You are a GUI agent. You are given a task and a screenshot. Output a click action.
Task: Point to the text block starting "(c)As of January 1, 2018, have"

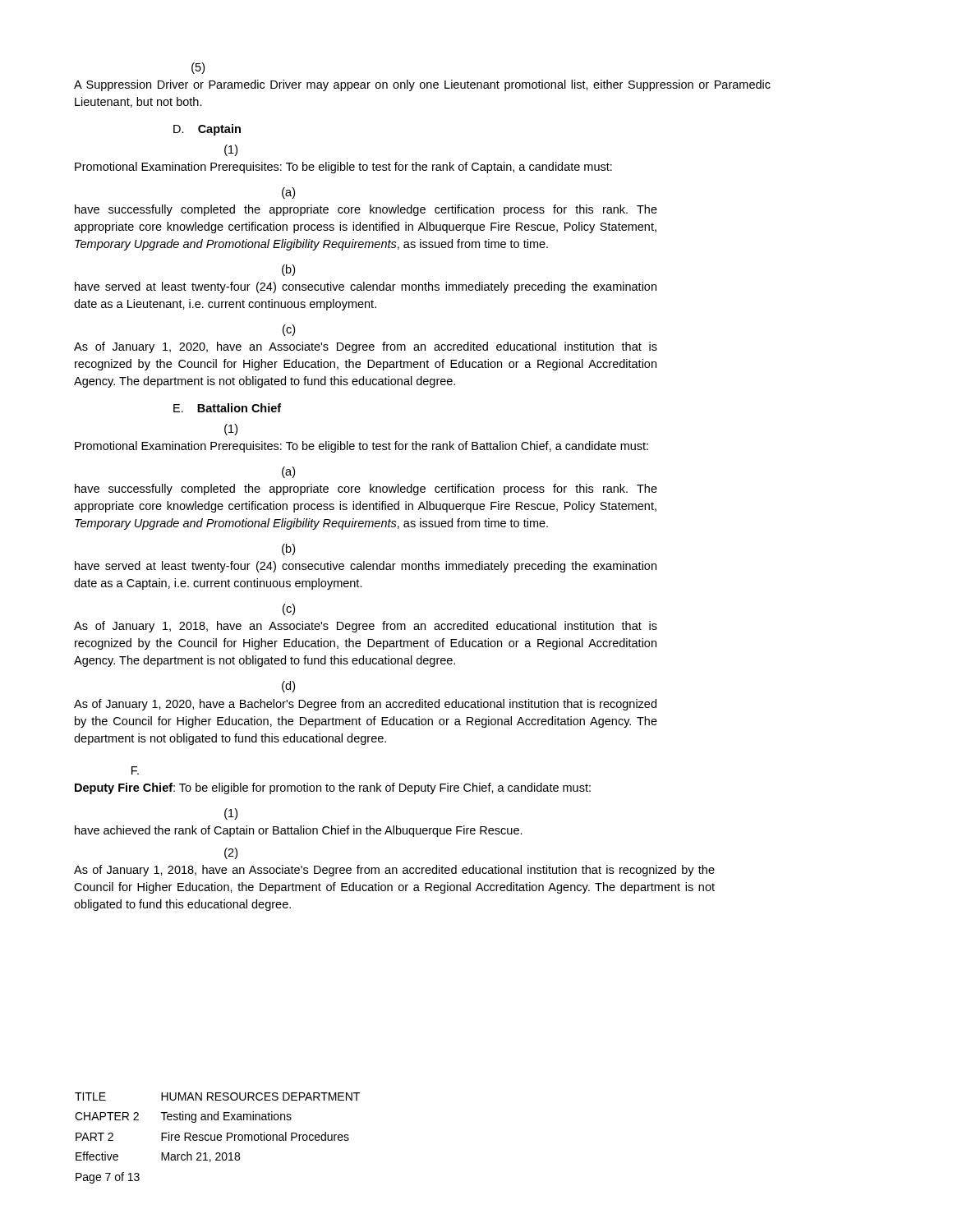pyautogui.click(x=366, y=635)
